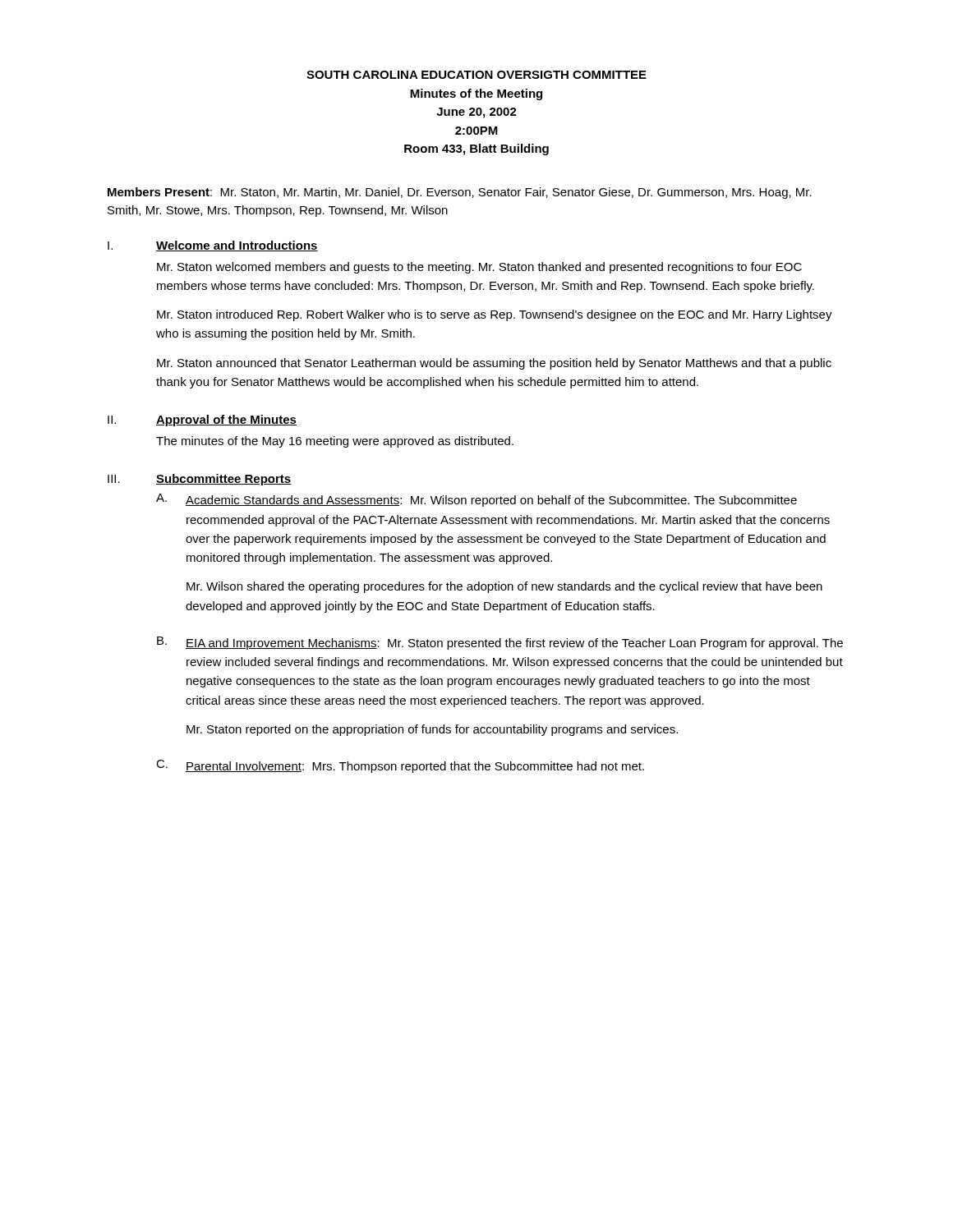Image resolution: width=953 pixels, height=1232 pixels.
Task: Find the element starting "Mr. Wilson shared the operating procedures for the"
Action: tap(504, 596)
